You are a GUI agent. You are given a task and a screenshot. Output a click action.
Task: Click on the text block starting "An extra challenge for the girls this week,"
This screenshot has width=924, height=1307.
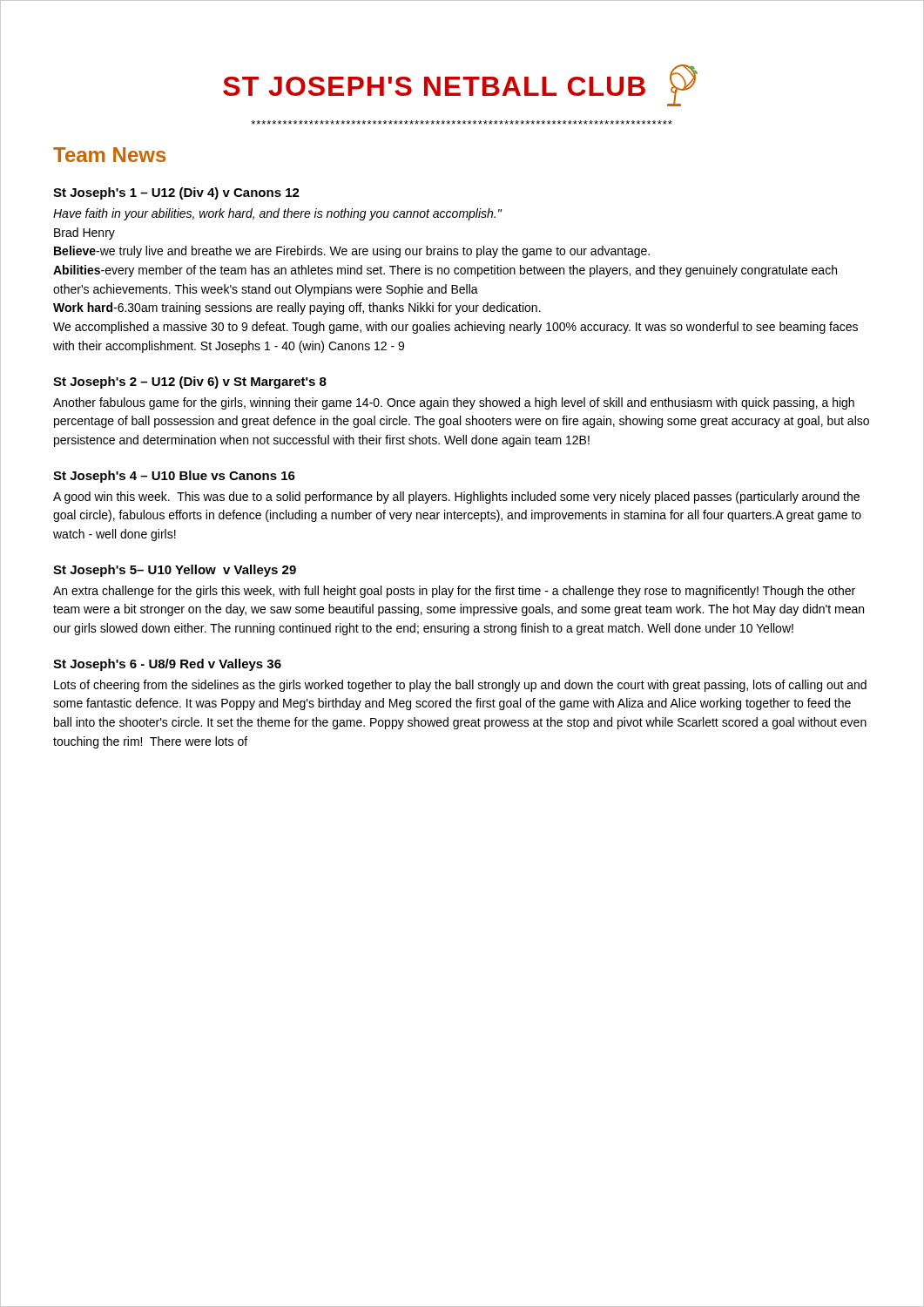[x=459, y=609]
